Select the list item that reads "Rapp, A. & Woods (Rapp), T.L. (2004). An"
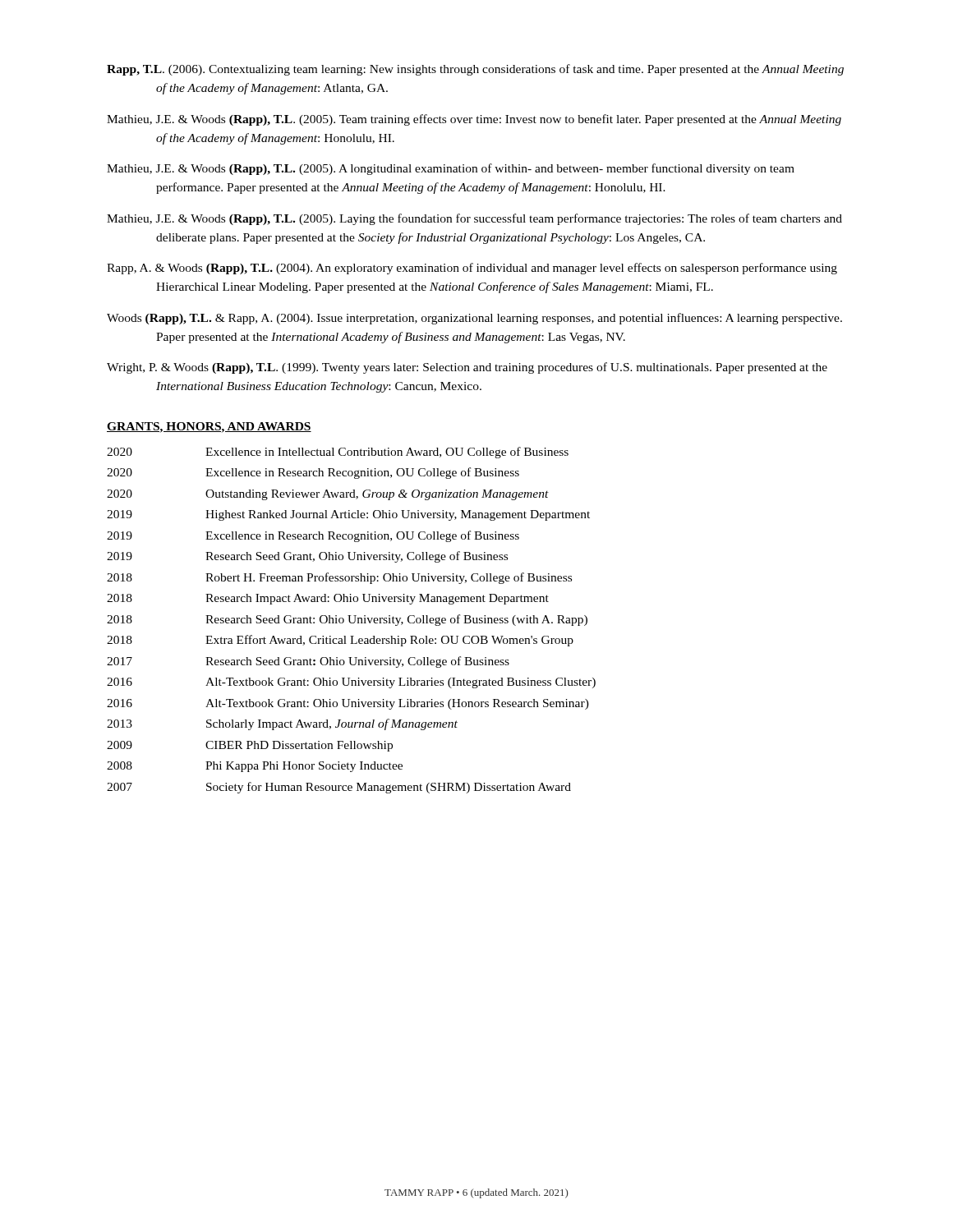Viewport: 953px width, 1232px height. 472,277
